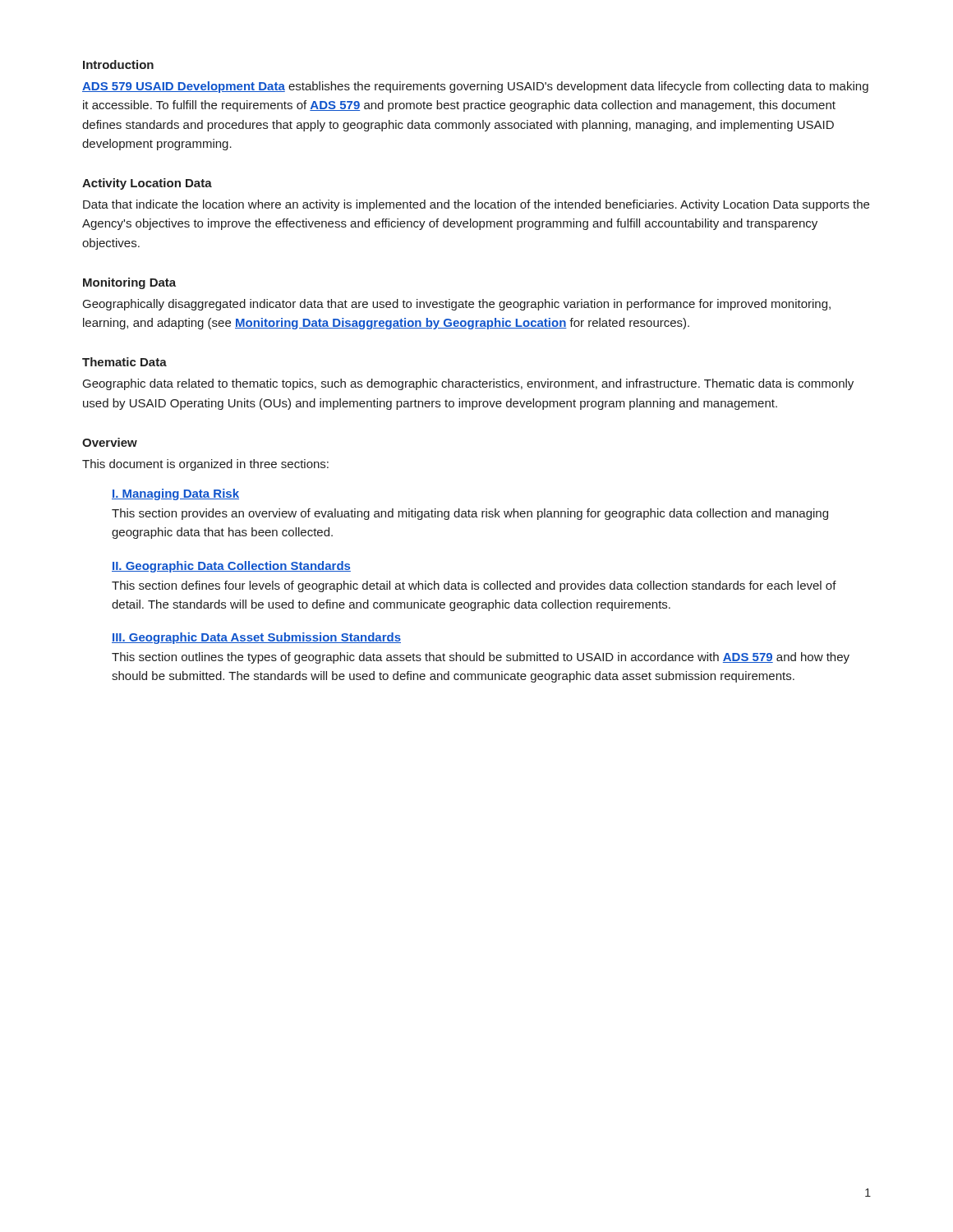The height and width of the screenshot is (1232, 953).
Task: Select the section header that reads "III. Geographic Data Asset Submission"
Action: pyautogui.click(x=256, y=637)
